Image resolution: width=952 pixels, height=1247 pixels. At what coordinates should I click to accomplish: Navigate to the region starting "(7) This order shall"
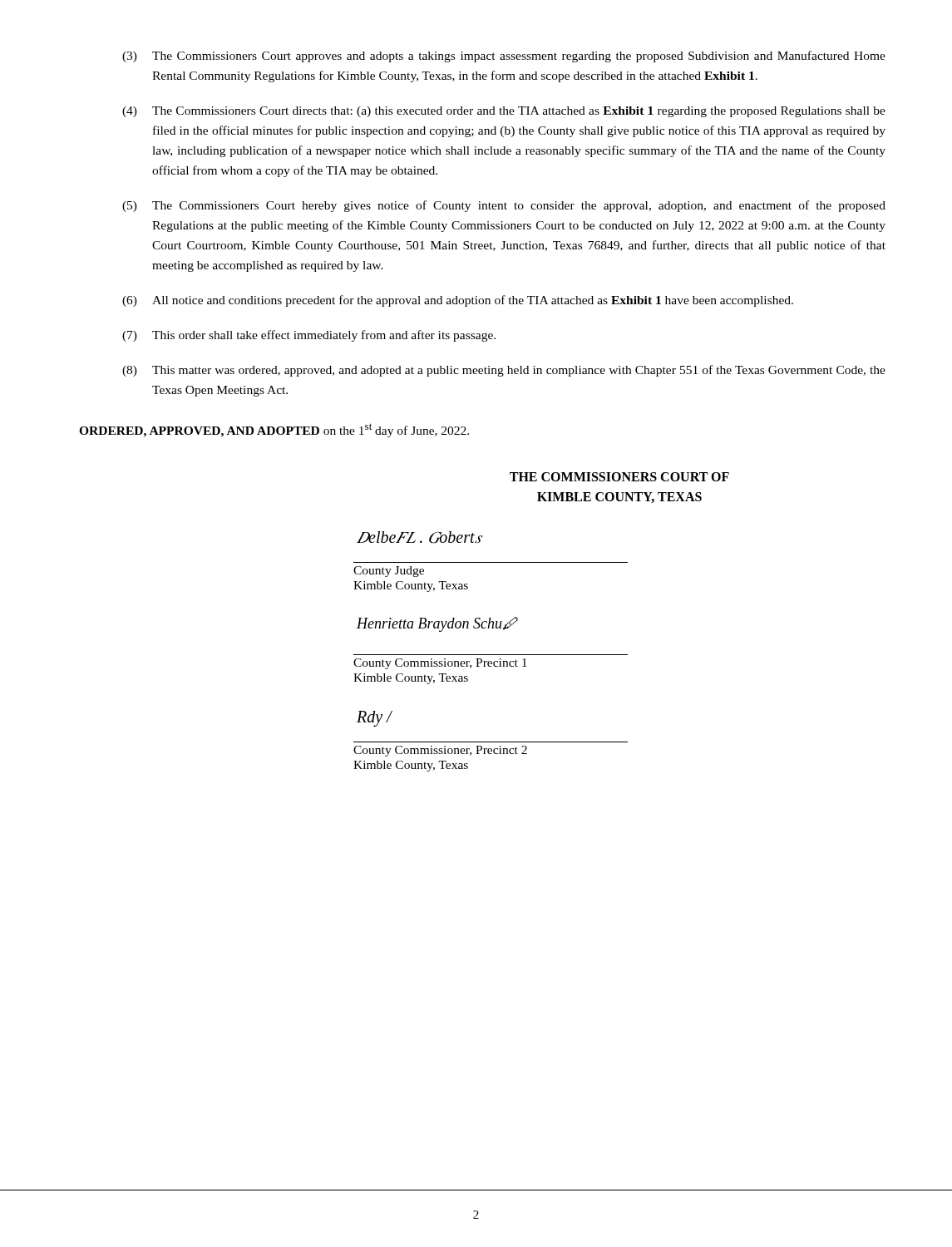pos(482,335)
